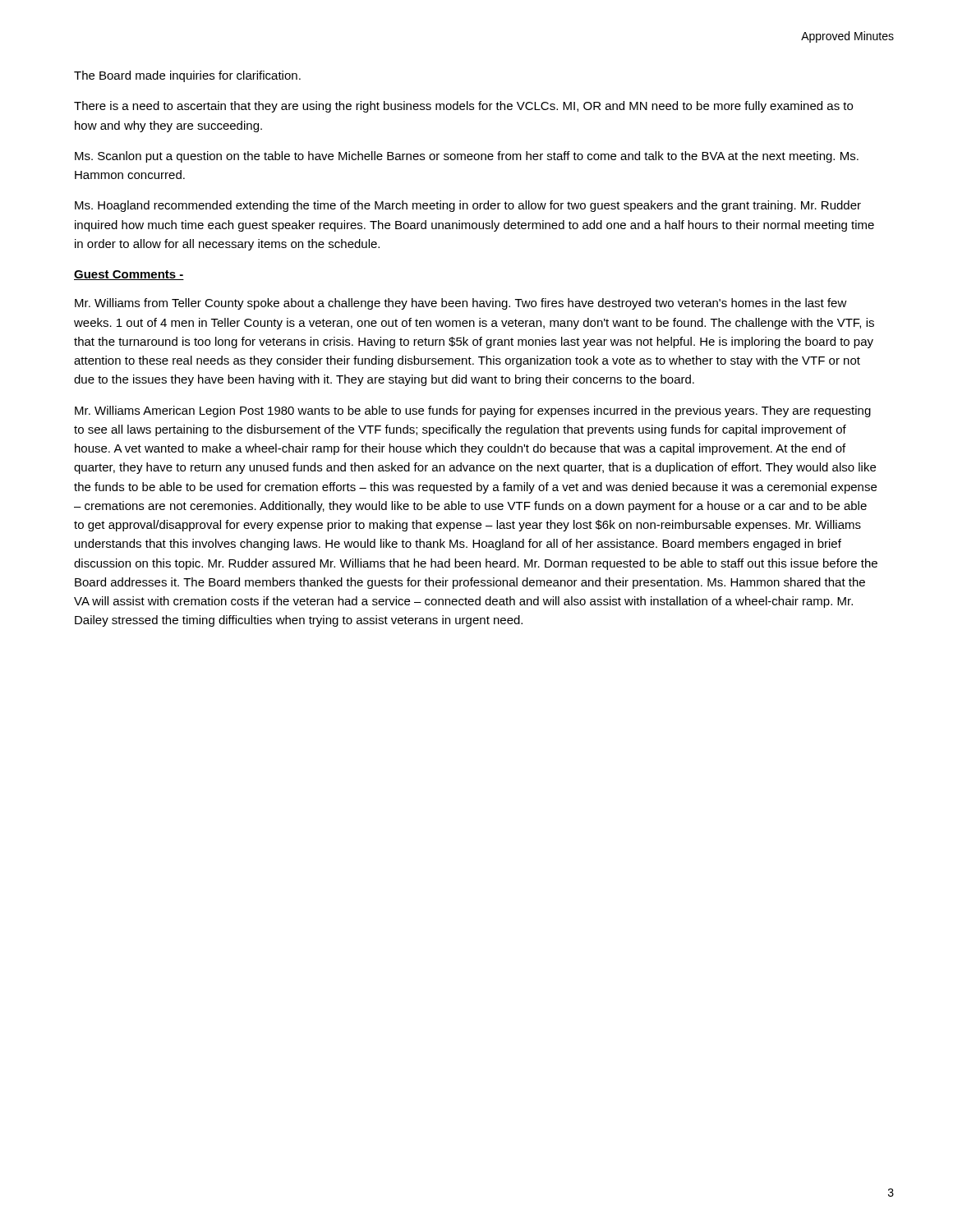Find the text block that reads "Mr. Williams from Teller County spoke about a"
Screen dimensions: 1232x953
coord(474,341)
